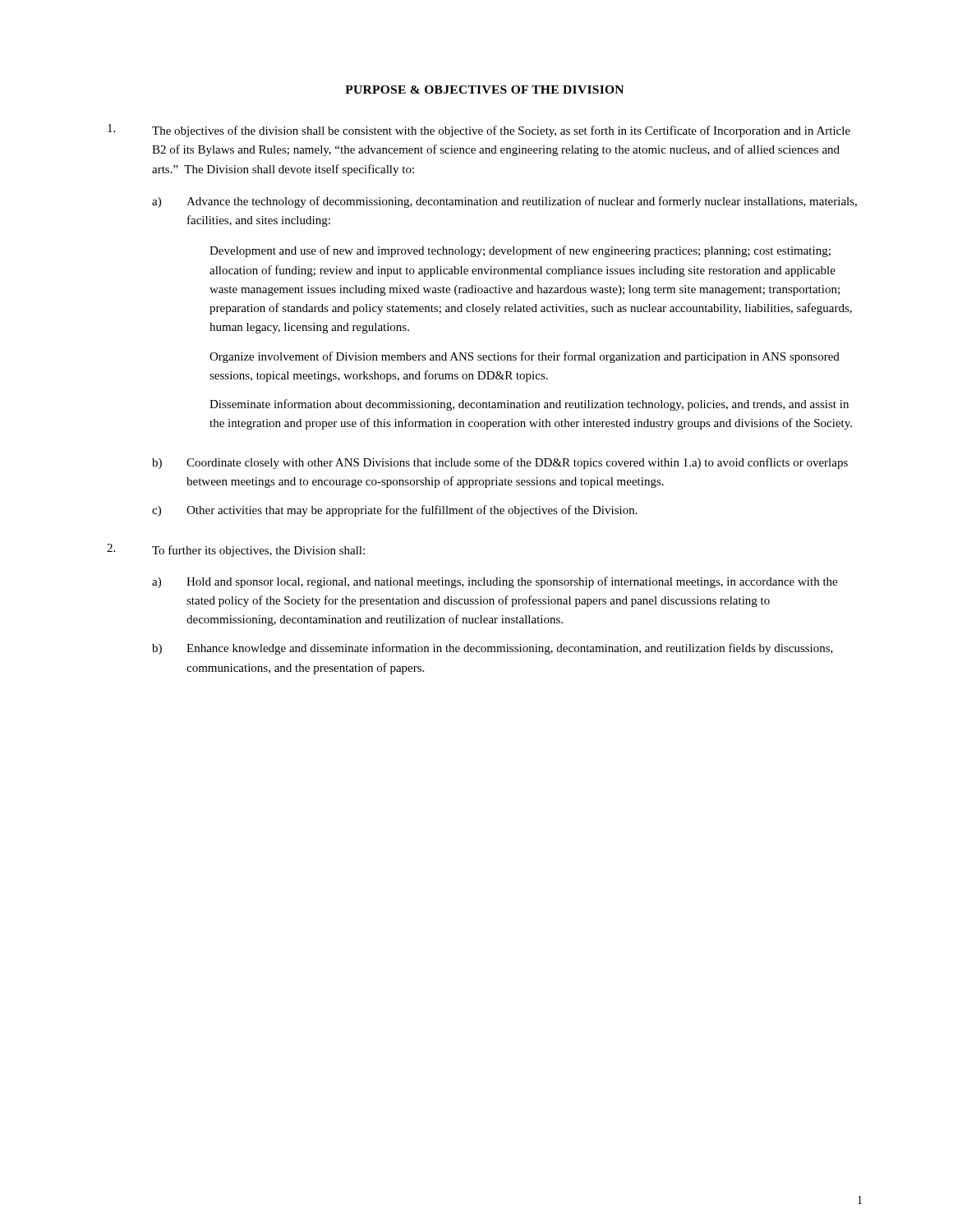The height and width of the screenshot is (1232, 953).
Task: Select the region starting "Disseminate information about decommissioning, decontamination and"
Action: coord(531,414)
